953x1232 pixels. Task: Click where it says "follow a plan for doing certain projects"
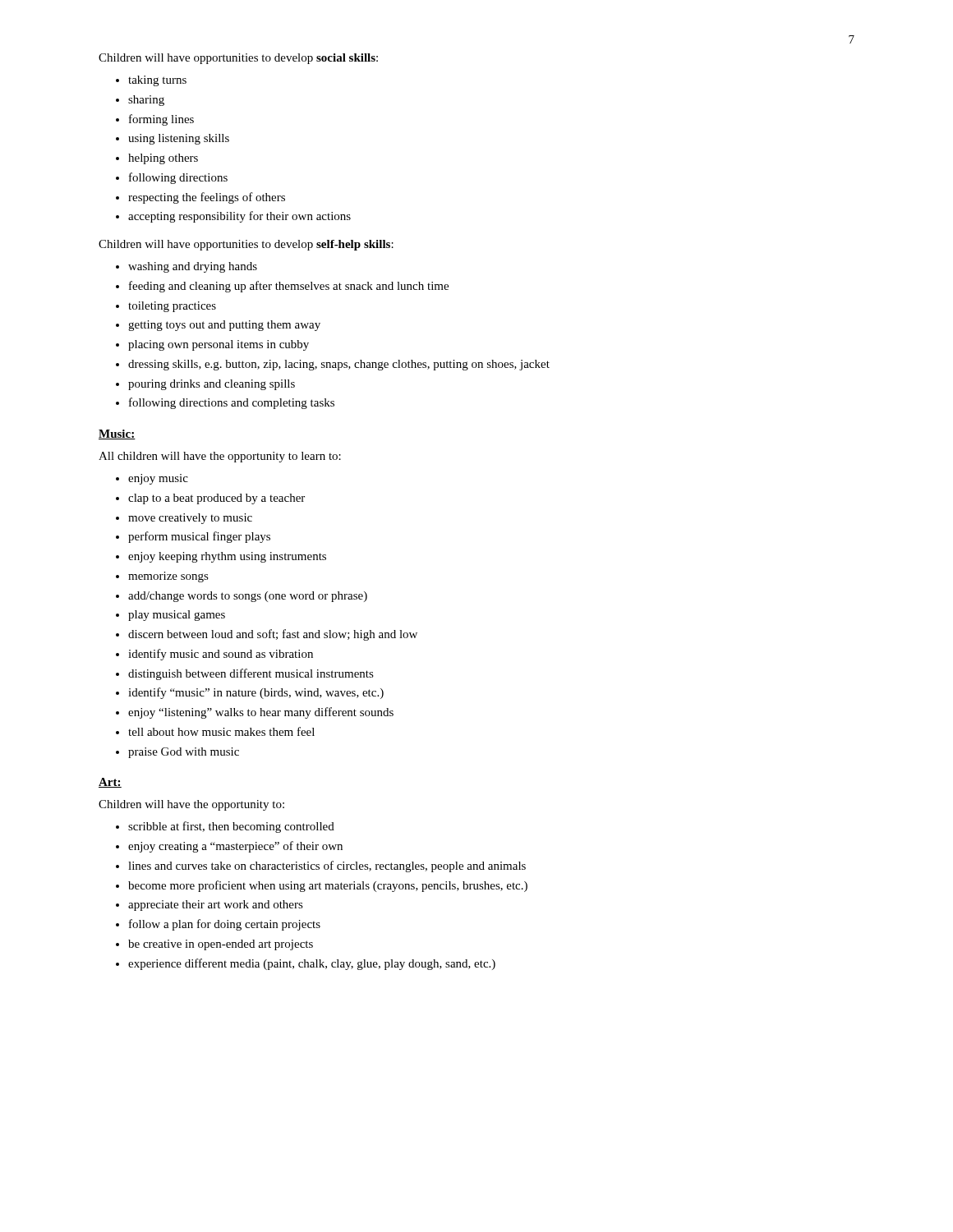click(224, 924)
